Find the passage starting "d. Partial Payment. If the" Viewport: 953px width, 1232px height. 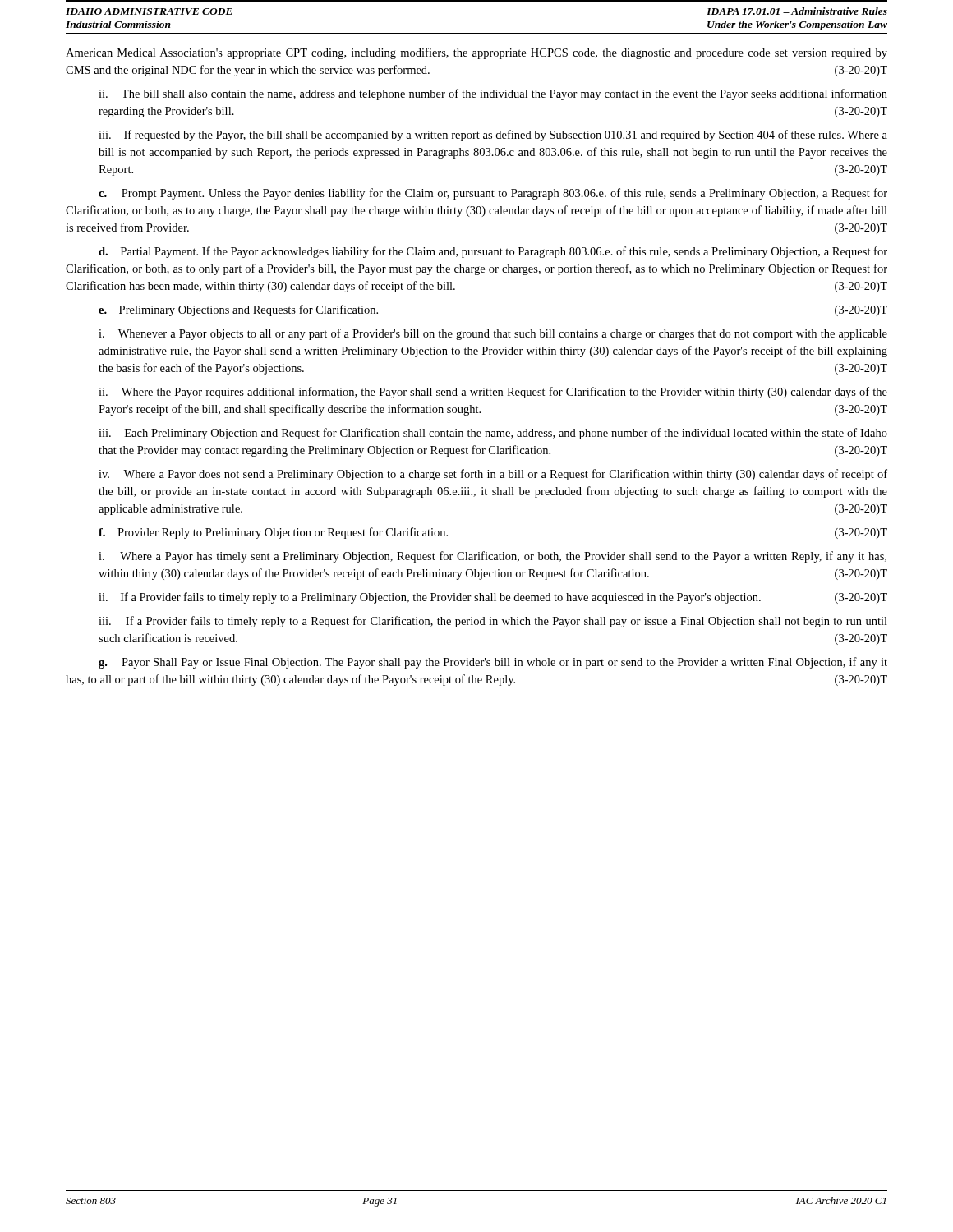coord(476,269)
